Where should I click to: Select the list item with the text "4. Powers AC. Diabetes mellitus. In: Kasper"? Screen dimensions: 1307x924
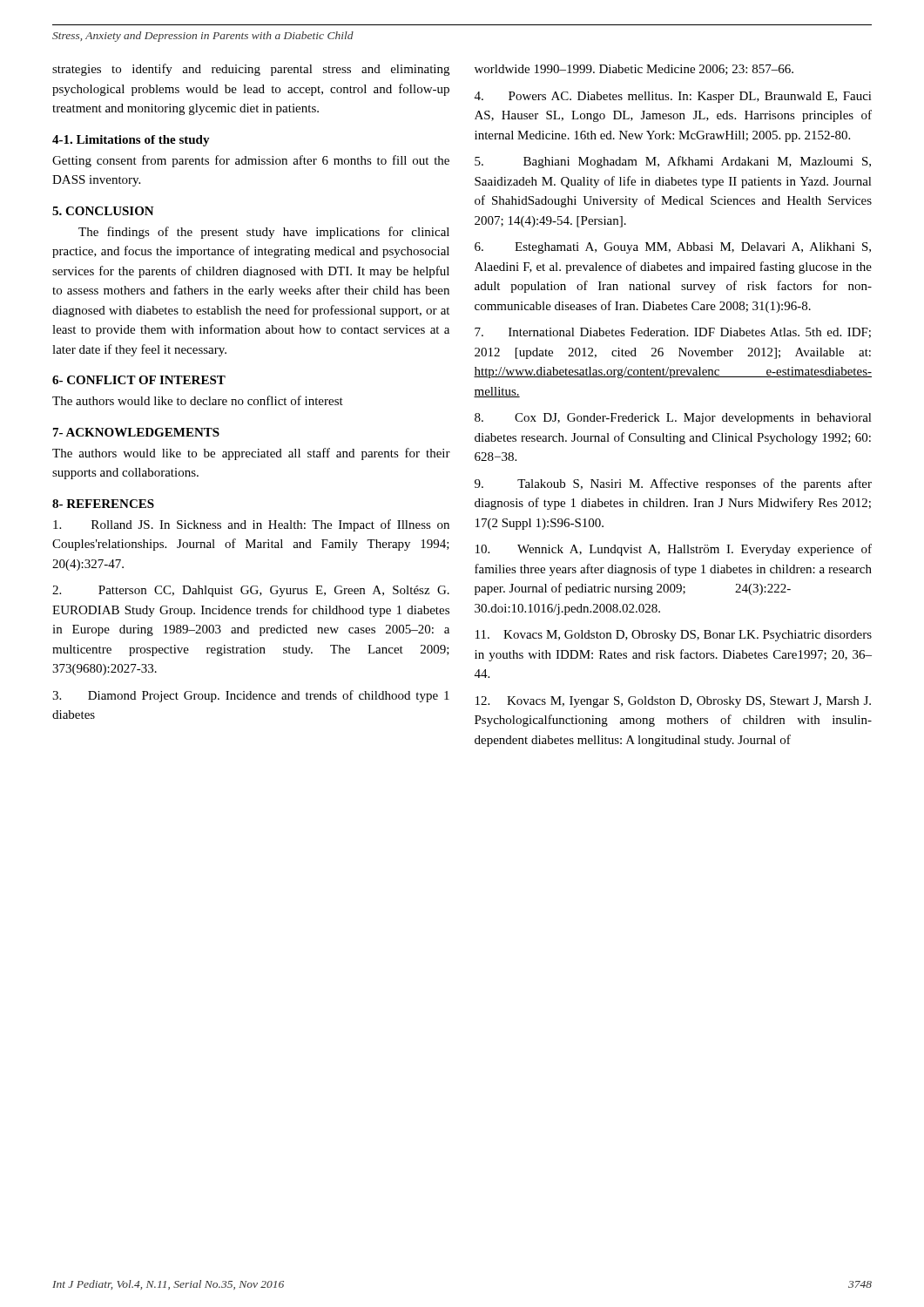[673, 115]
